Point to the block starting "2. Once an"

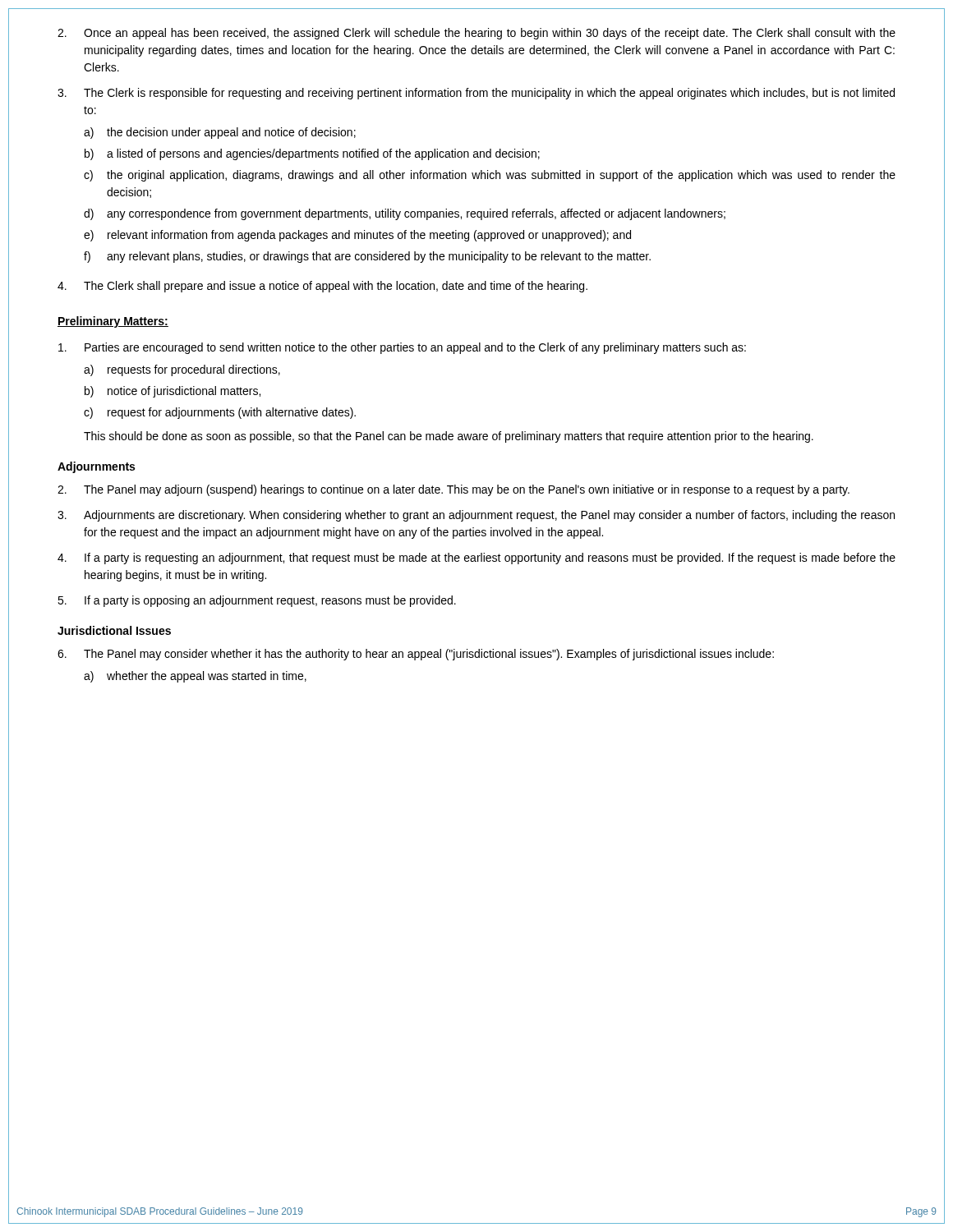tap(476, 51)
